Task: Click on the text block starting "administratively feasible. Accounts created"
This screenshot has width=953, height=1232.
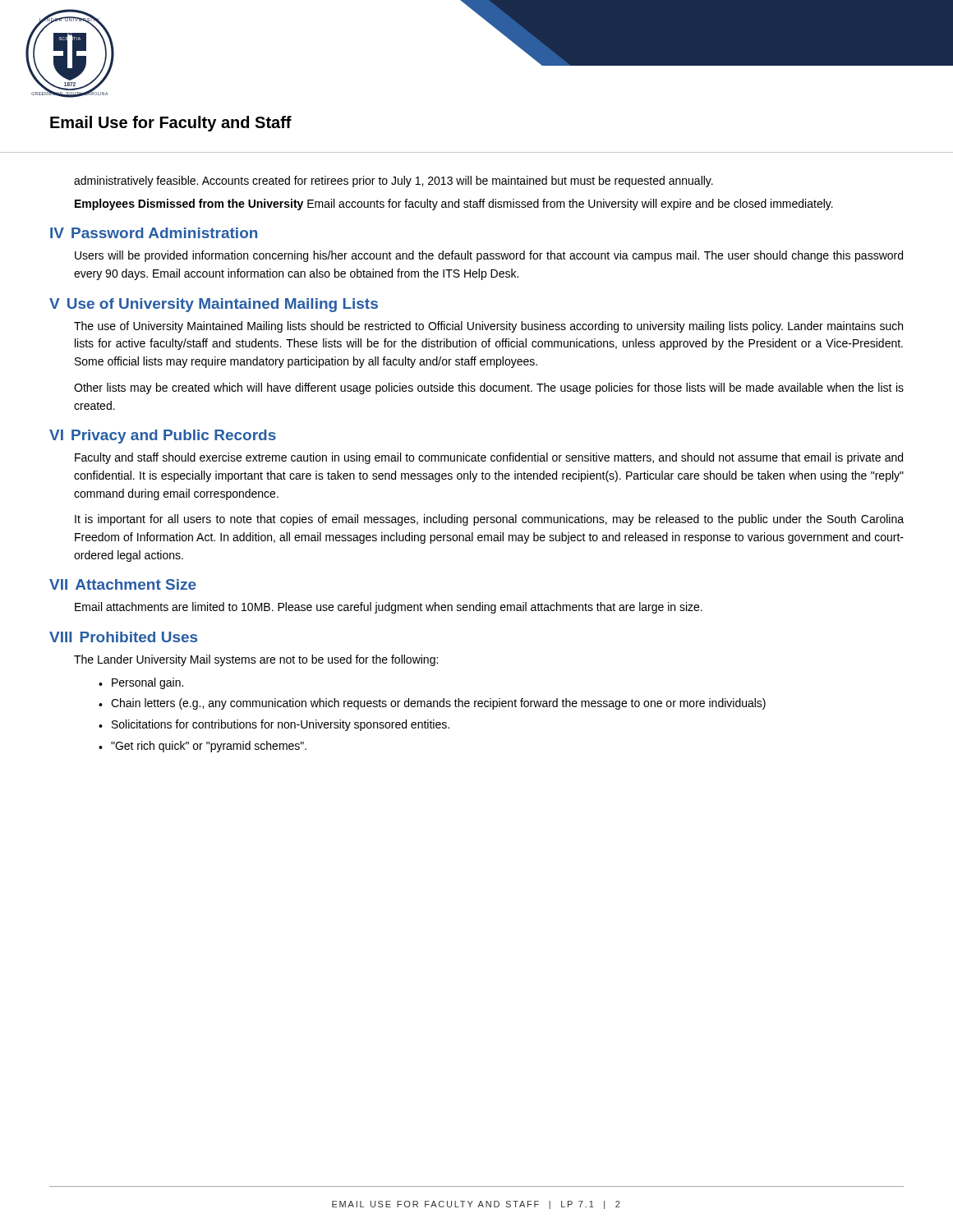Action: 394,181
